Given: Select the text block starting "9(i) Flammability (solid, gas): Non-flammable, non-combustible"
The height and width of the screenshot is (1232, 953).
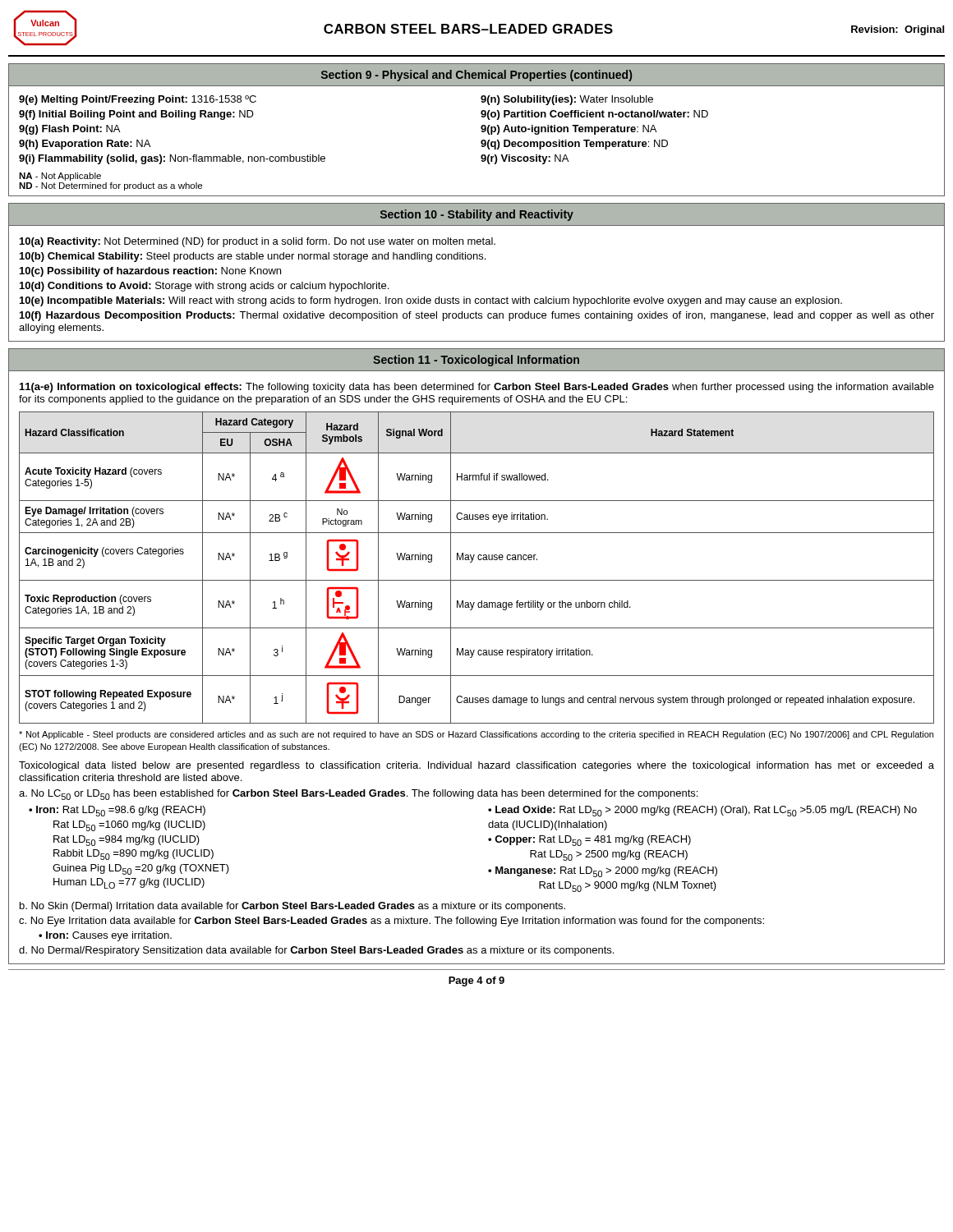Looking at the screenshot, I should [172, 158].
